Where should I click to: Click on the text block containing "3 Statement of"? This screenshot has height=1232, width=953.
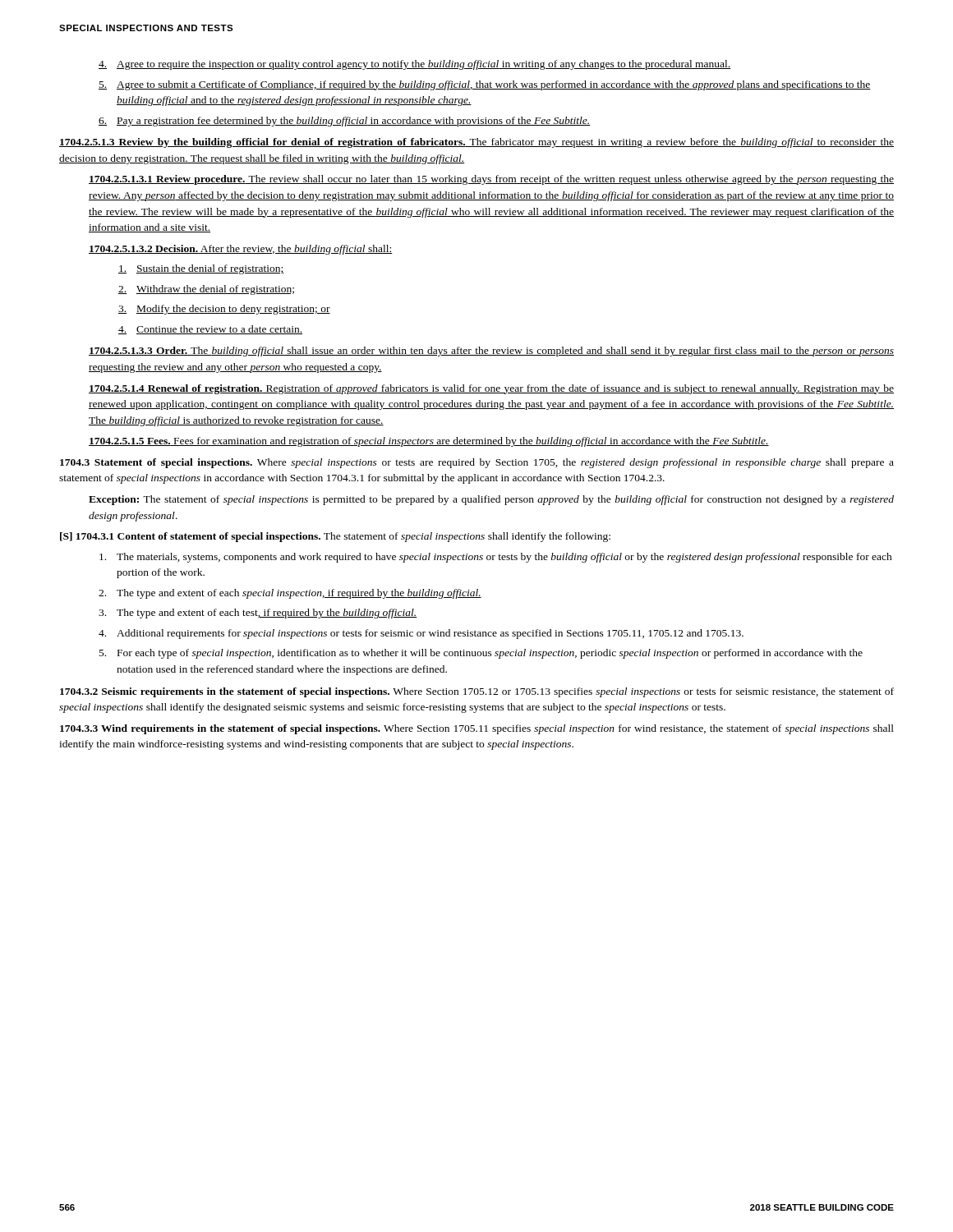[x=476, y=470]
